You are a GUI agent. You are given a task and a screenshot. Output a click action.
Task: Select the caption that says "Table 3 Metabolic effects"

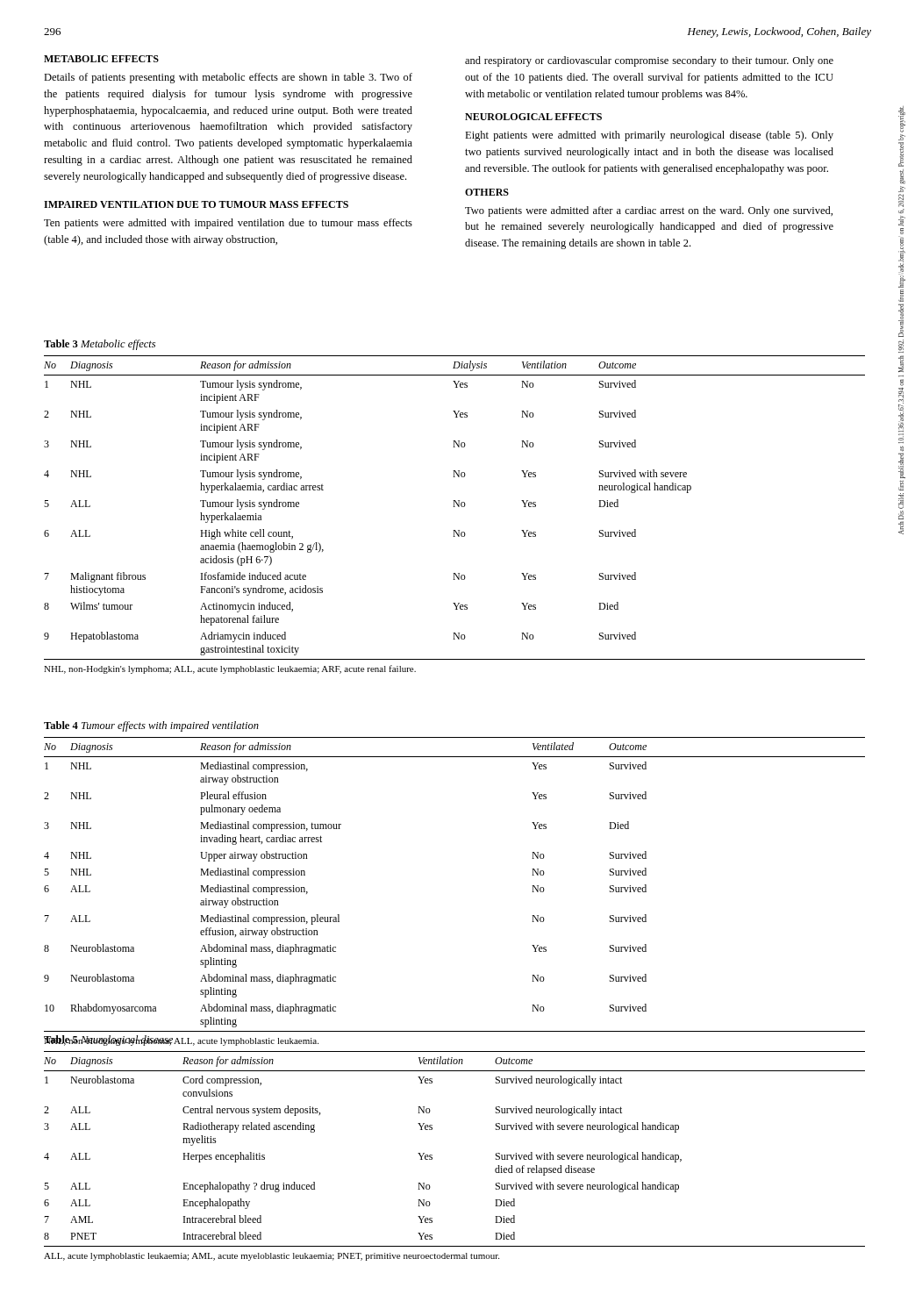click(100, 344)
